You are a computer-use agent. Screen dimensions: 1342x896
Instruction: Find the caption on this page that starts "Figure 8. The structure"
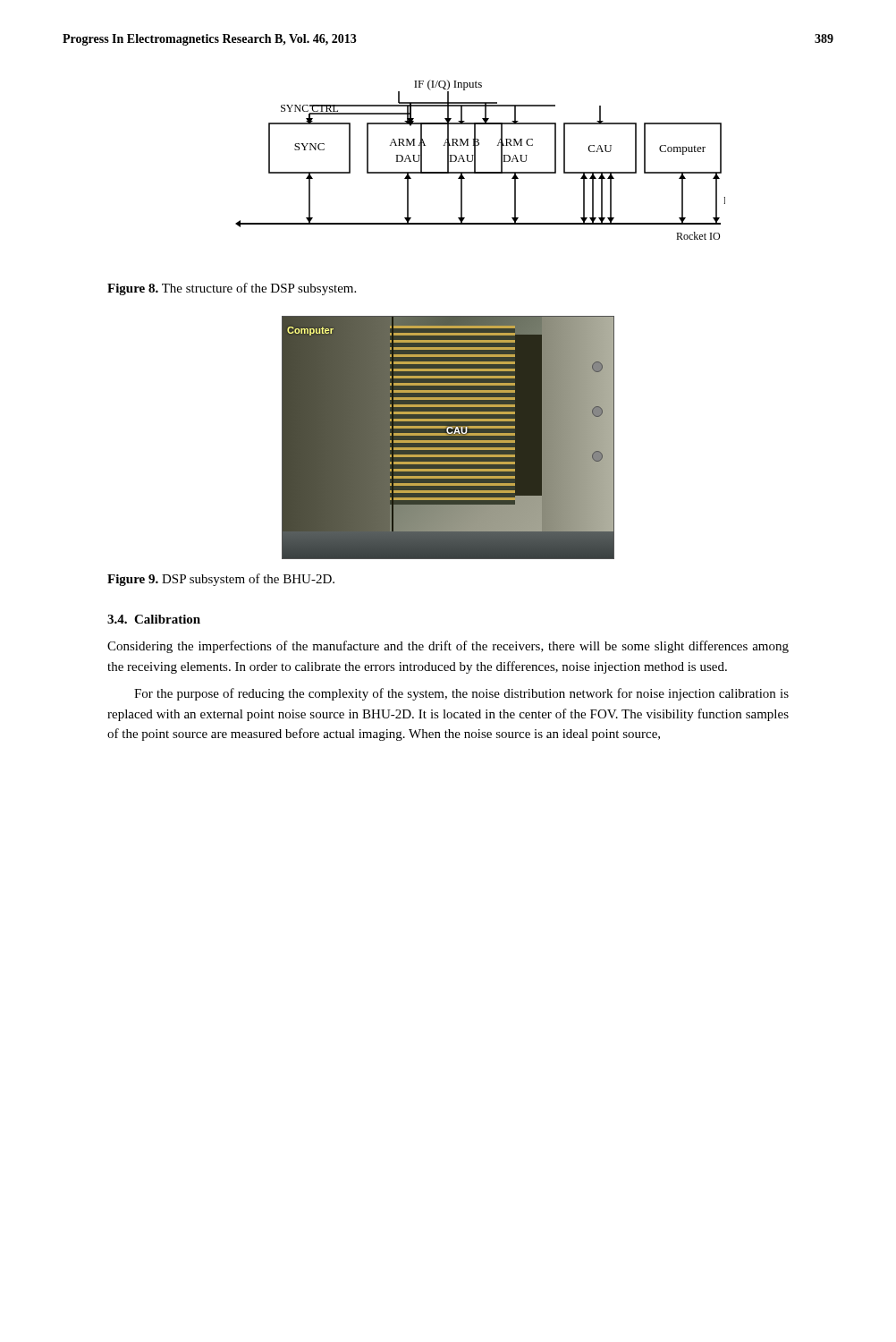[232, 288]
